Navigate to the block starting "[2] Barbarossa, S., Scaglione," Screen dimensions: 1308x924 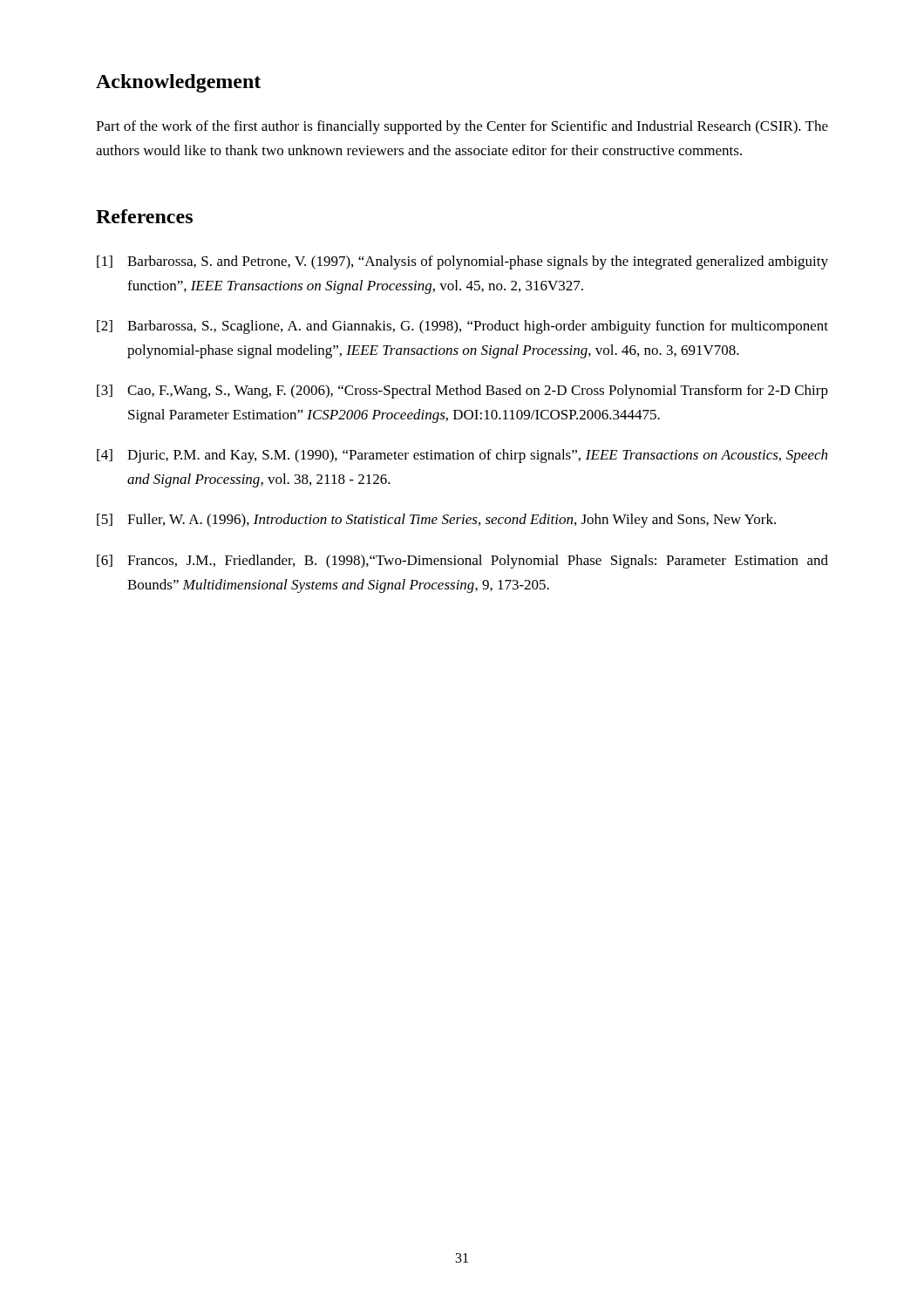tap(462, 339)
